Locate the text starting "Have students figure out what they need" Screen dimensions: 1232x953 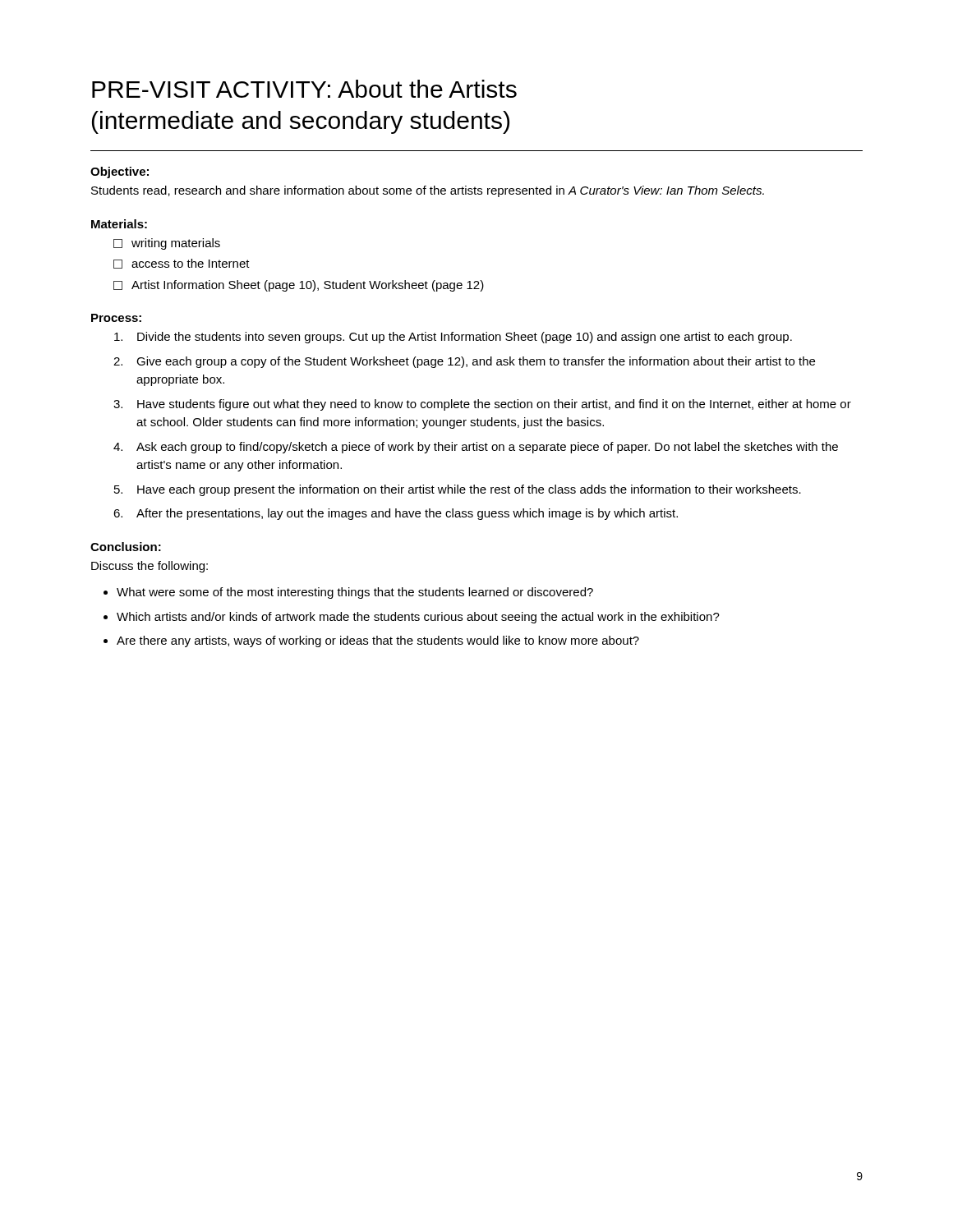coord(494,413)
